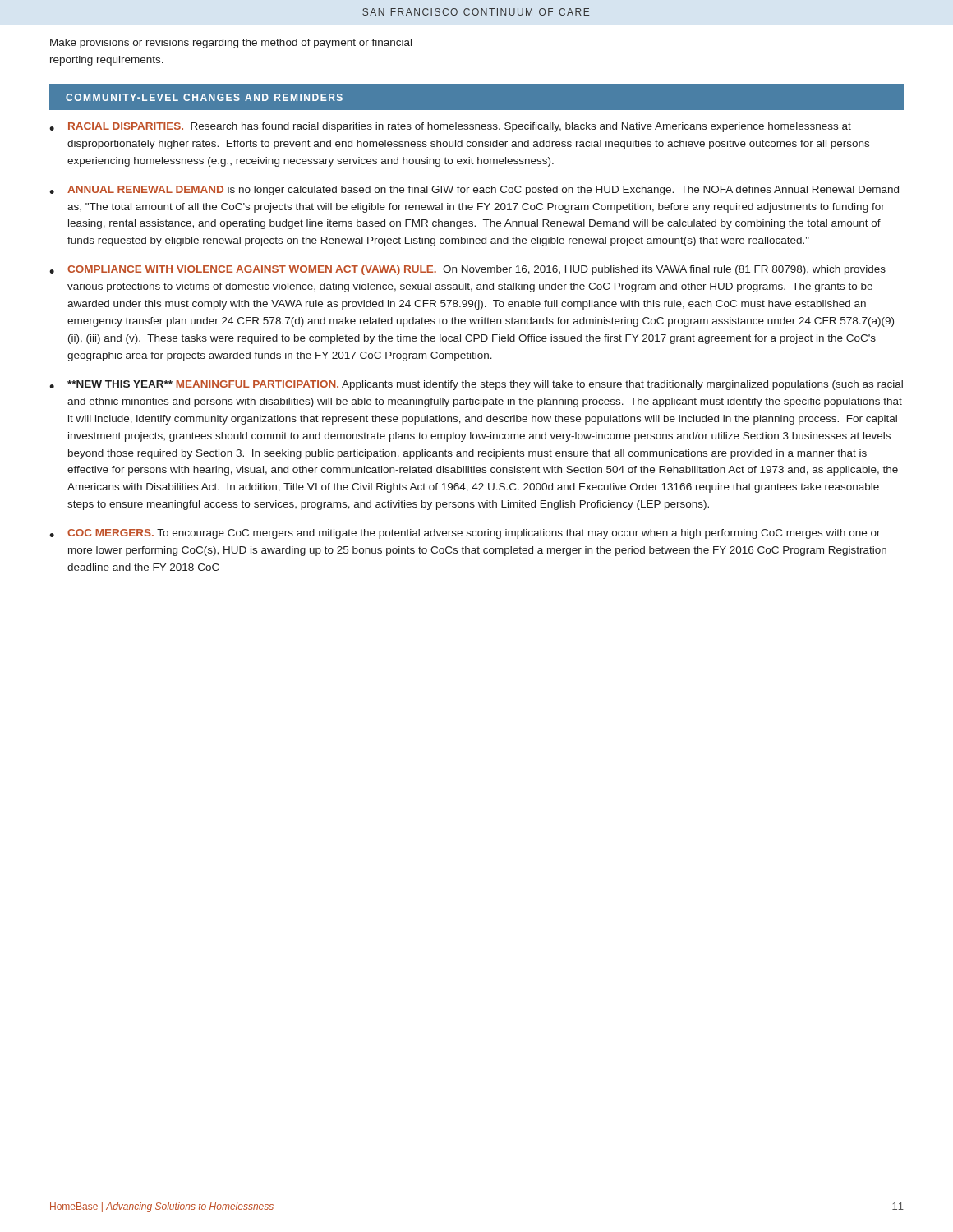This screenshot has height=1232, width=953.
Task: Click on the block starting "COMMUNITY-LEVEL CHANGES AND REMINDERS"
Action: [x=205, y=98]
